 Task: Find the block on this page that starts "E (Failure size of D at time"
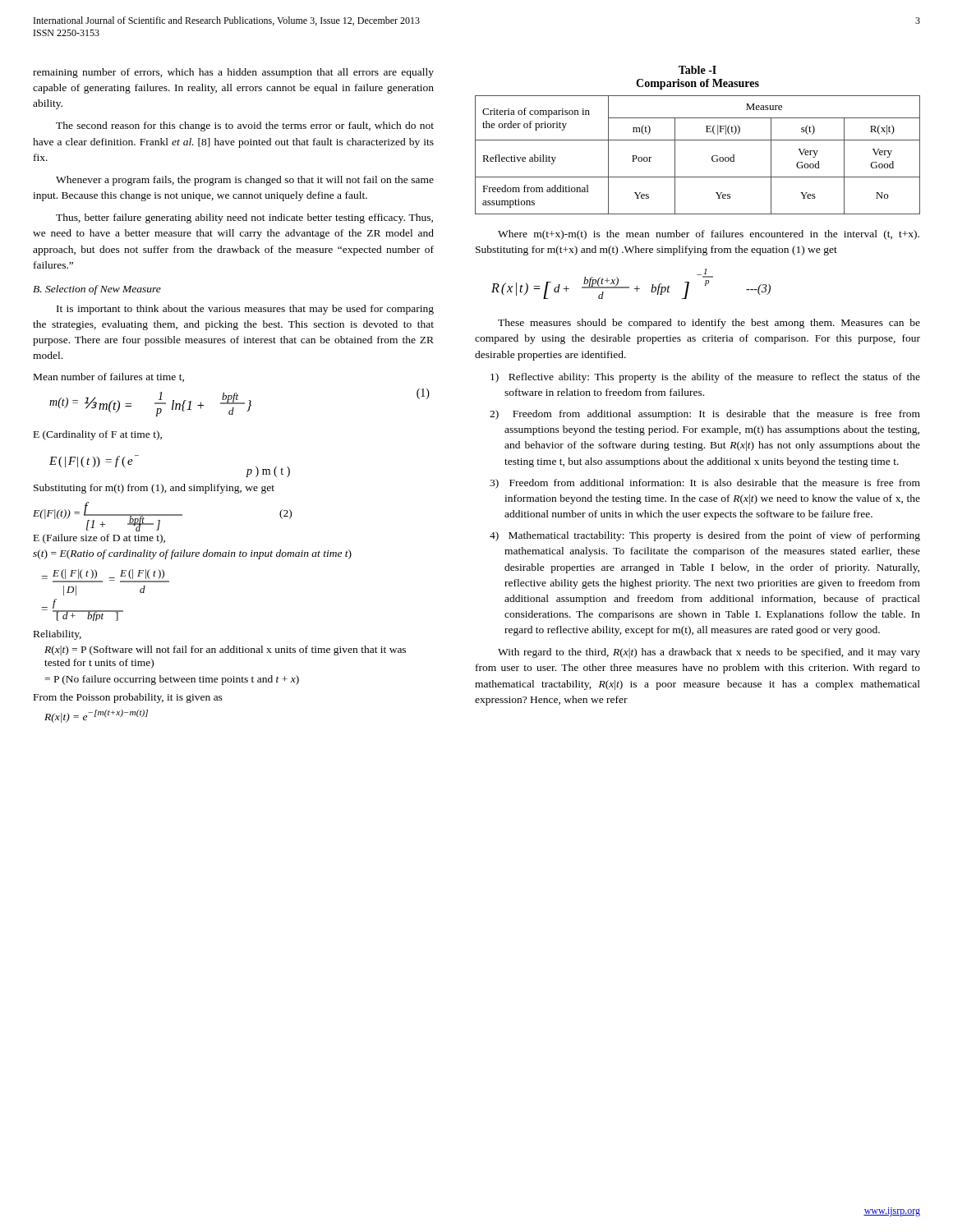tap(99, 537)
